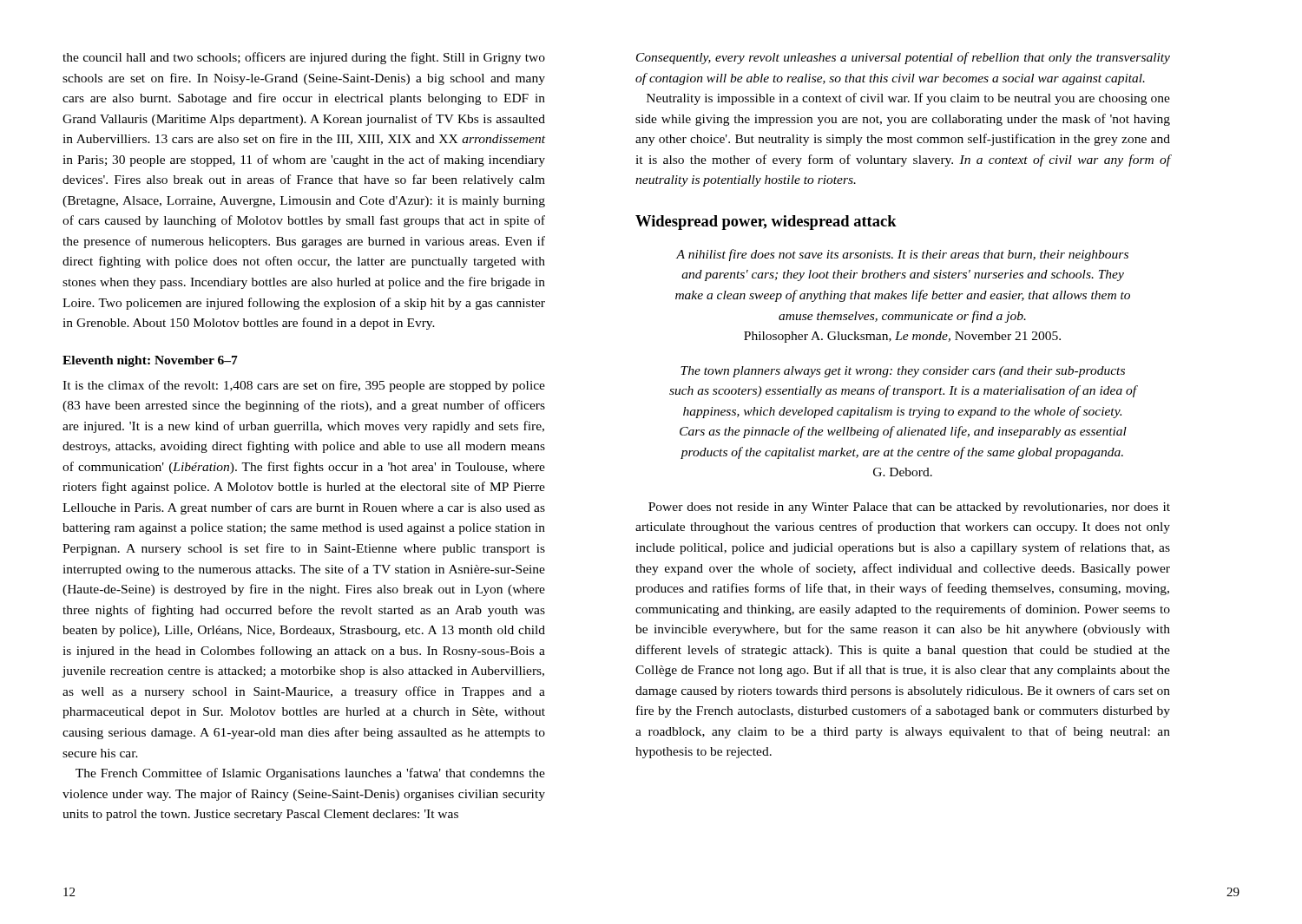Navigate to the passage starting "Consequently, every revolt unleashes a"
This screenshot has width=1302, height=924.
(x=903, y=118)
